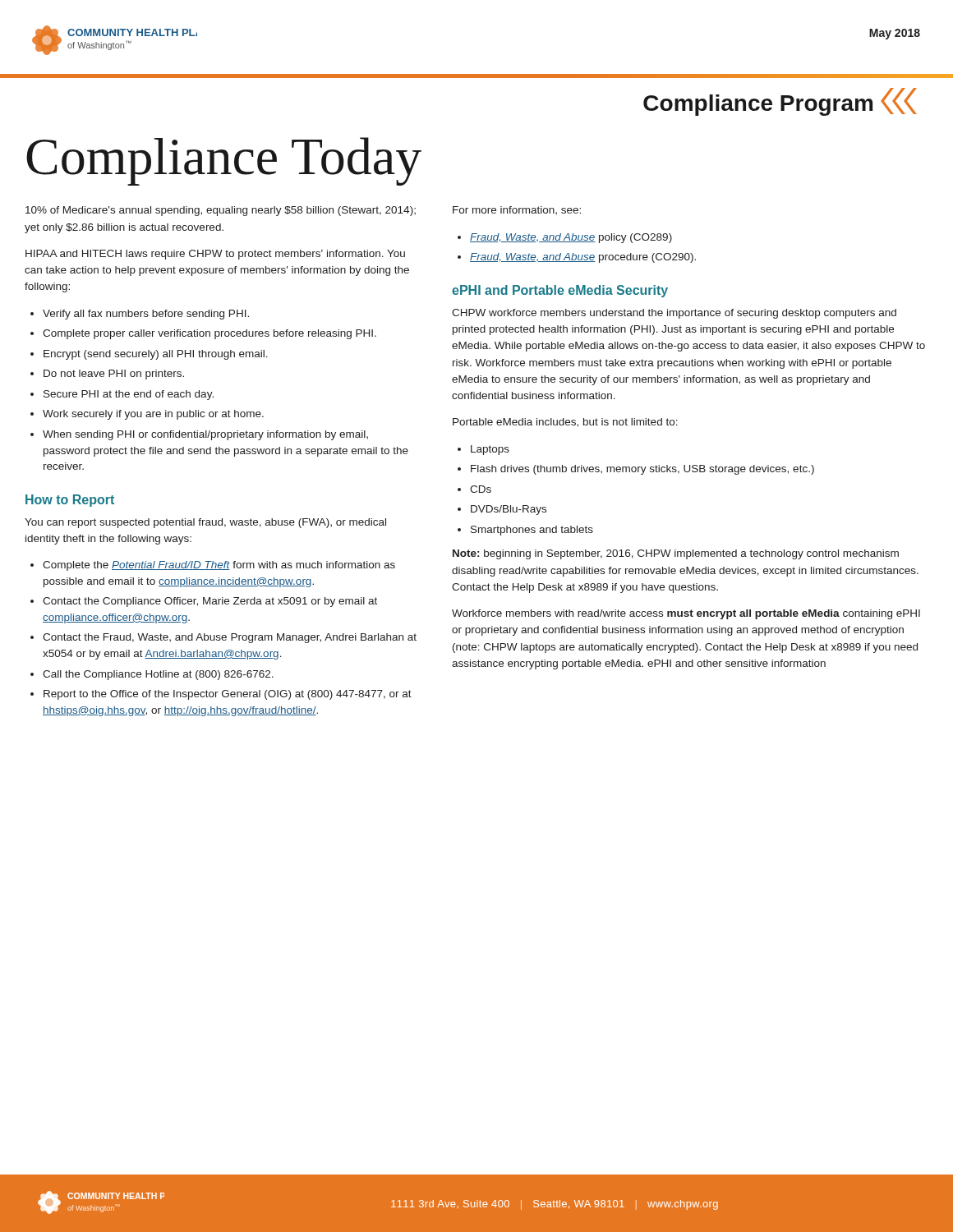This screenshot has height=1232, width=953.
Task: Navigate to the element starting "Call the Compliance Hotline at"
Action: tap(158, 674)
